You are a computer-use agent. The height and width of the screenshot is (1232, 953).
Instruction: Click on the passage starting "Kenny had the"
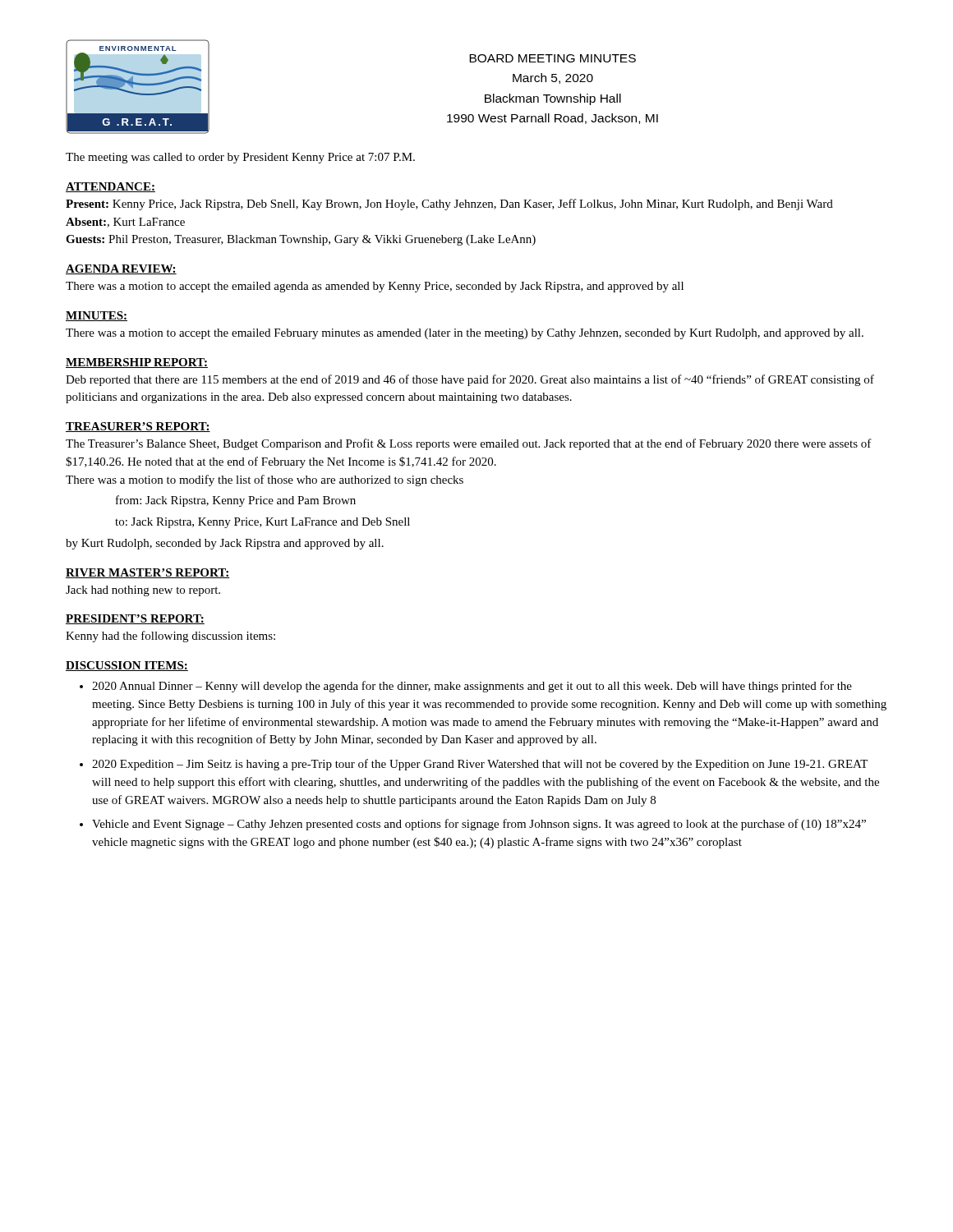coord(171,636)
